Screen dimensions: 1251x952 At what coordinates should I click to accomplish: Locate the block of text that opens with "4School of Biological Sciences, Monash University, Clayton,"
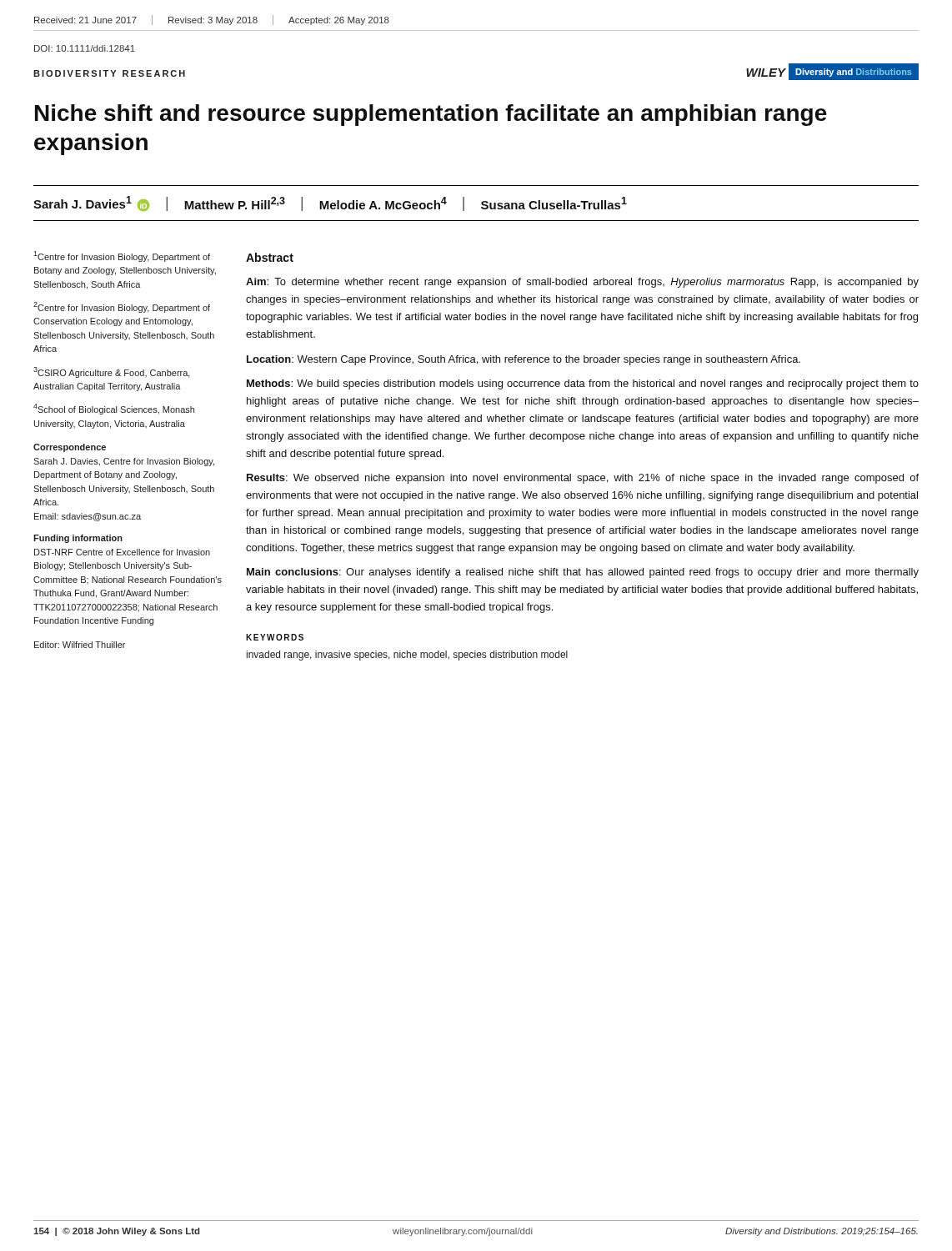(114, 415)
